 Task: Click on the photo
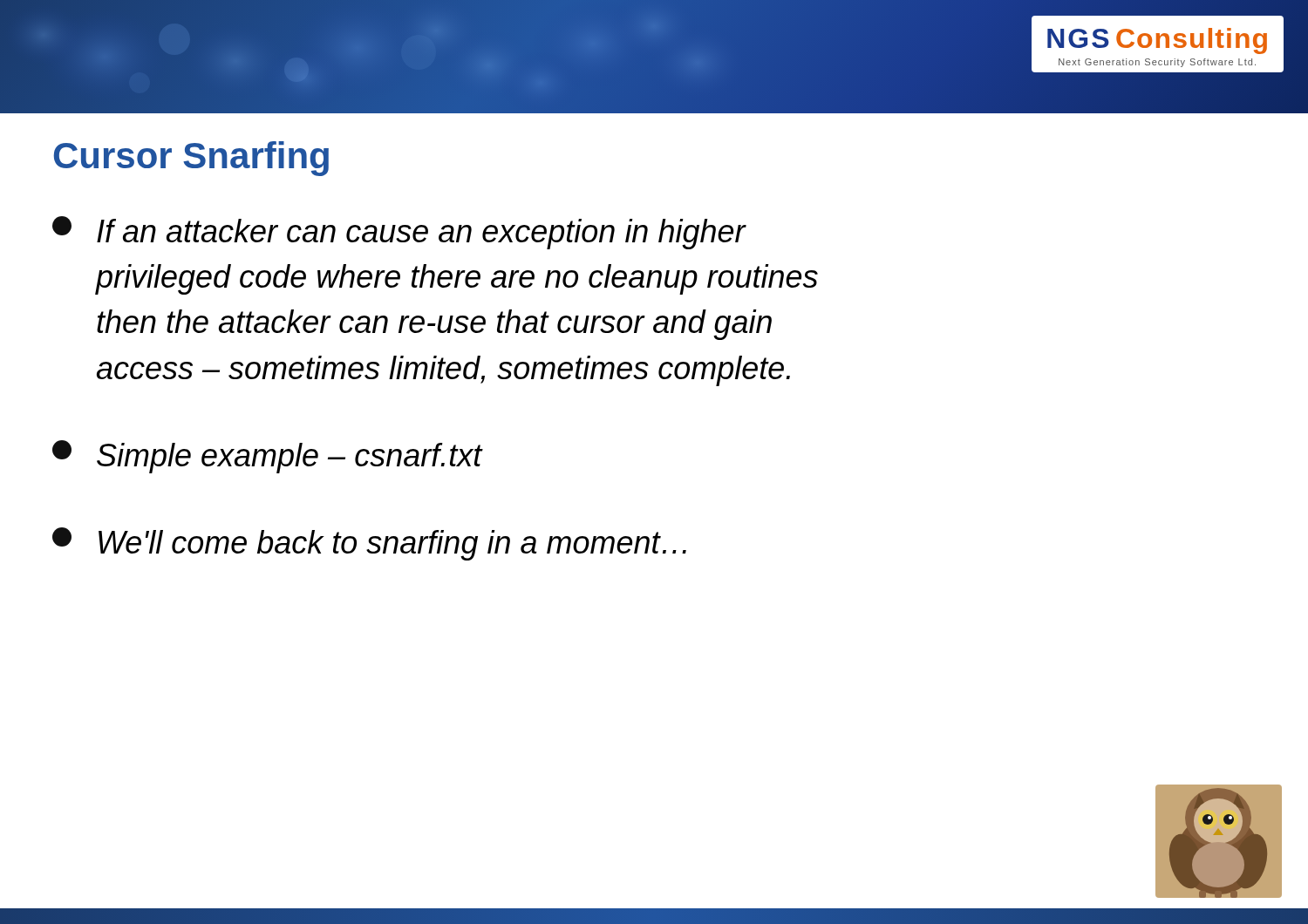(1219, 841)
